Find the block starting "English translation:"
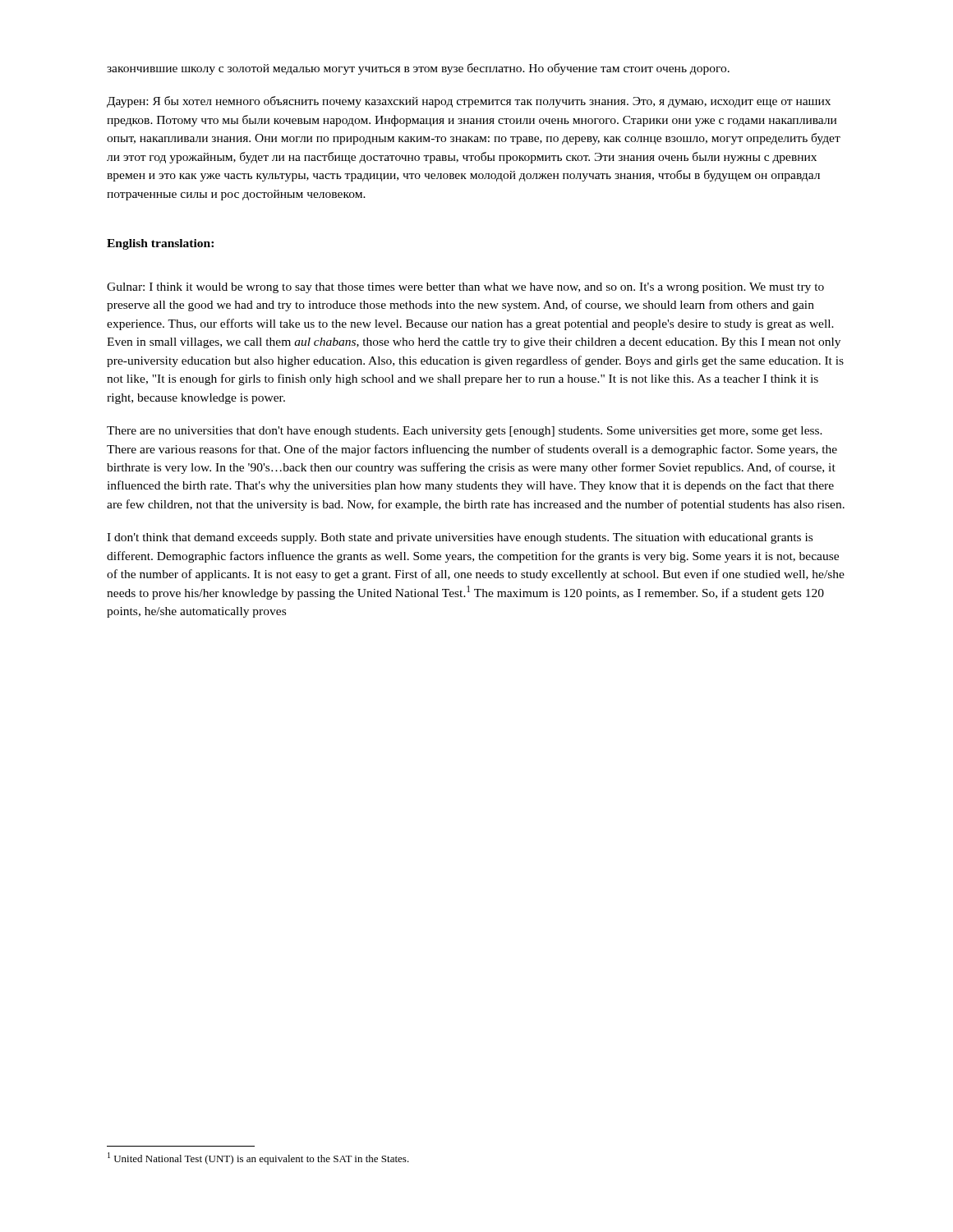Viewport: 953px width, 1232px height. [x=161, y=243]
